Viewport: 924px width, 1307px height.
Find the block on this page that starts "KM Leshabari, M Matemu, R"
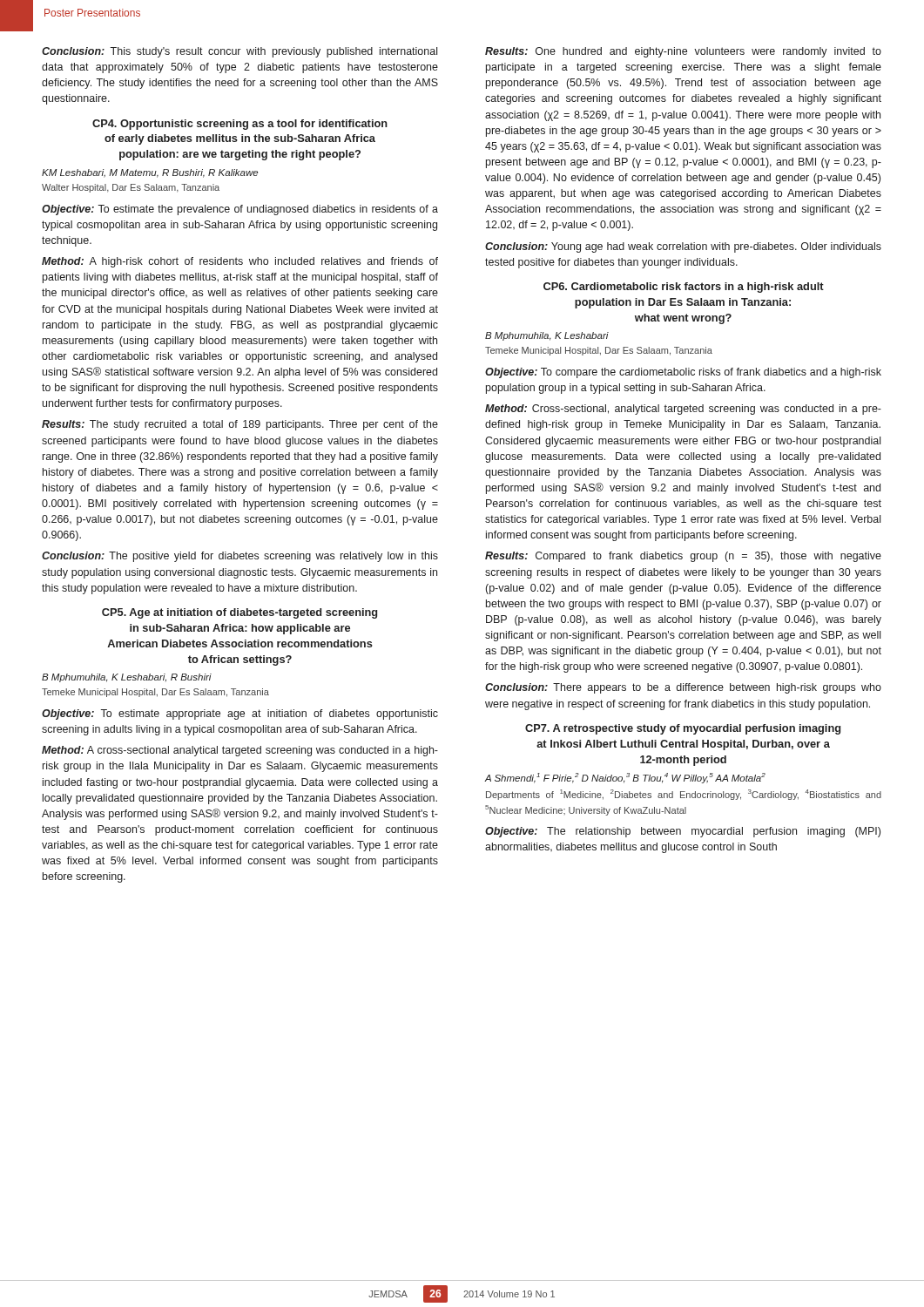tap(240, 180)
